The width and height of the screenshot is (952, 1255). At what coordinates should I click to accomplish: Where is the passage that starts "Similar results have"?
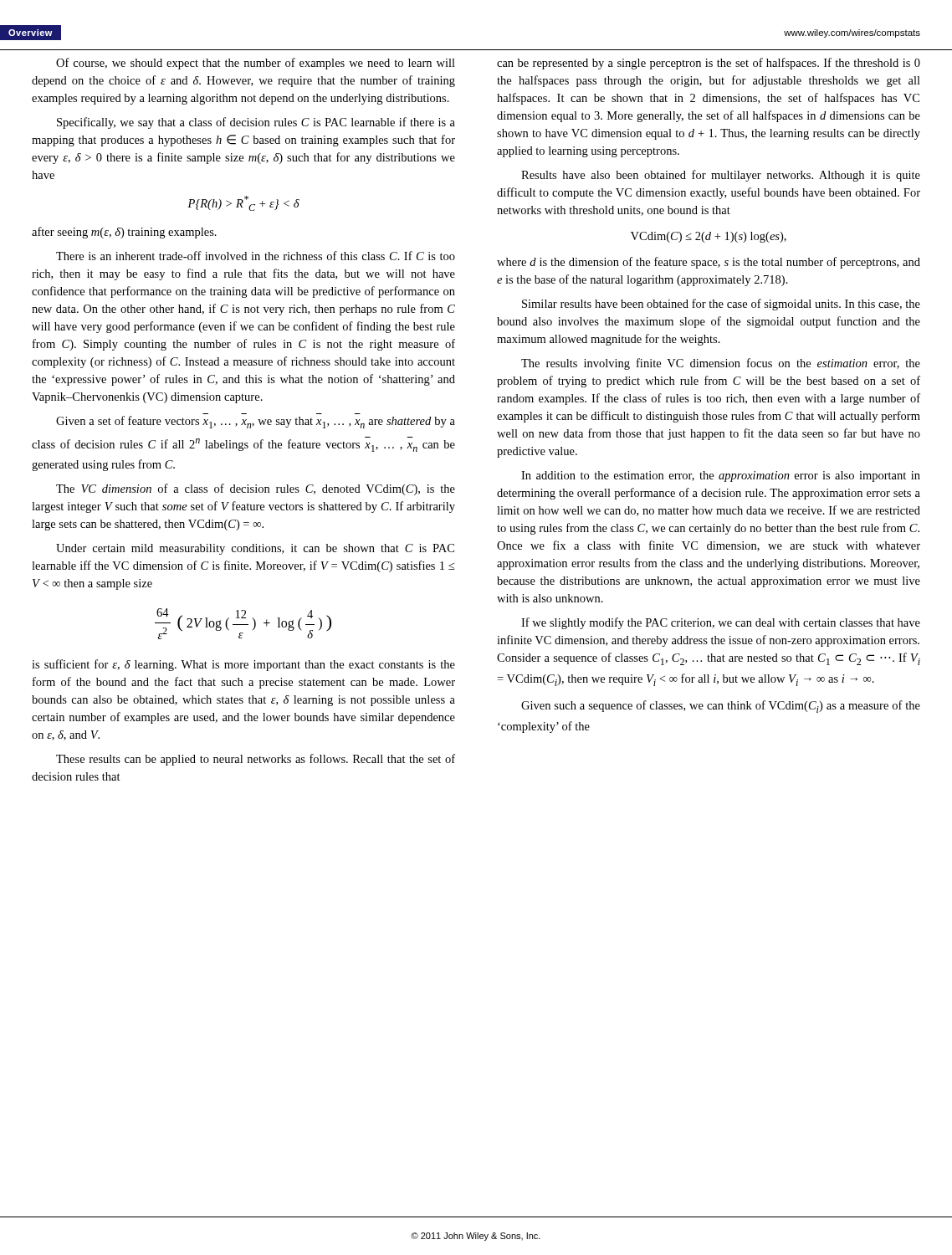tap(709, 322)
